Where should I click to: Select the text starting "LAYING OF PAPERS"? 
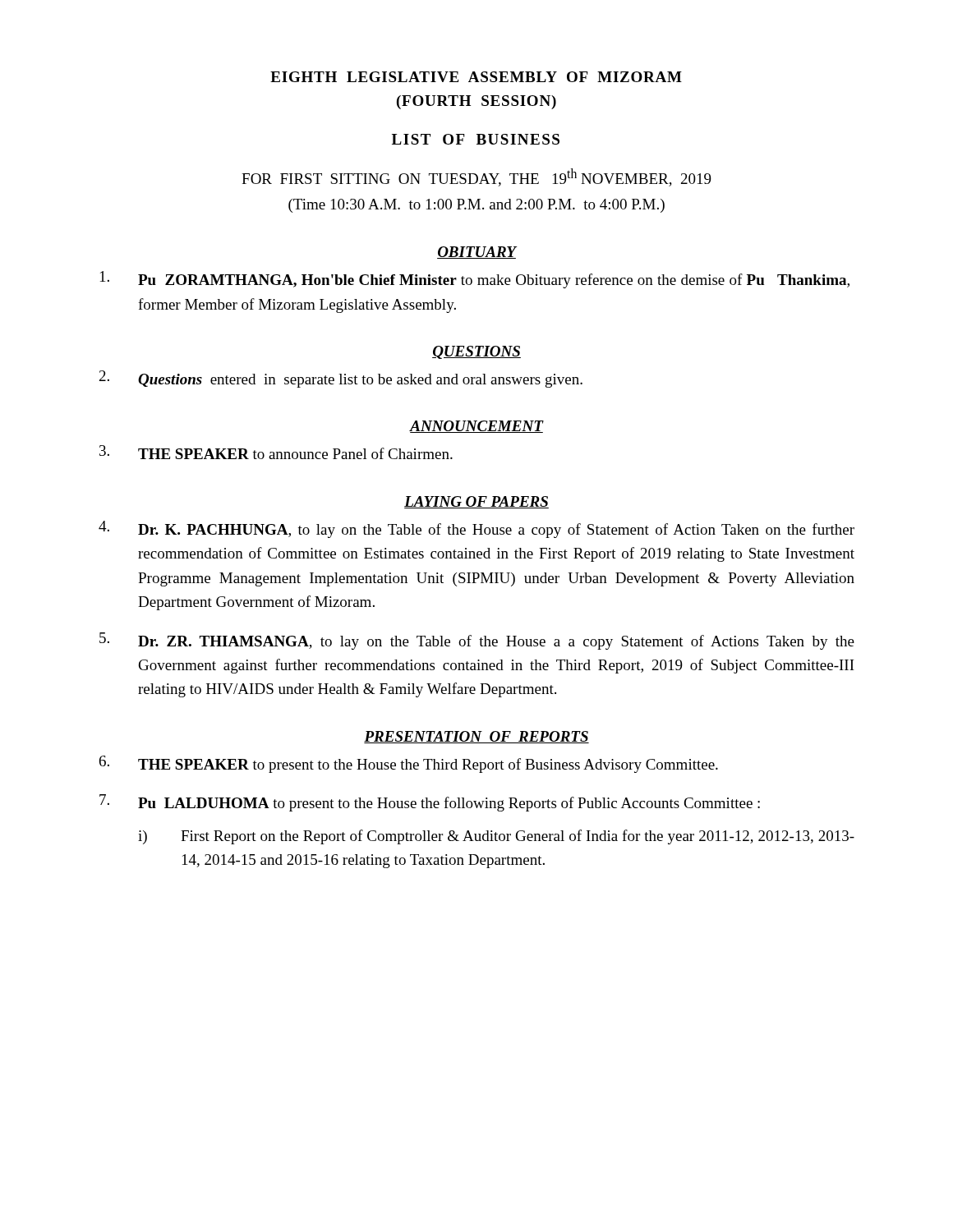tap(476, 501)
